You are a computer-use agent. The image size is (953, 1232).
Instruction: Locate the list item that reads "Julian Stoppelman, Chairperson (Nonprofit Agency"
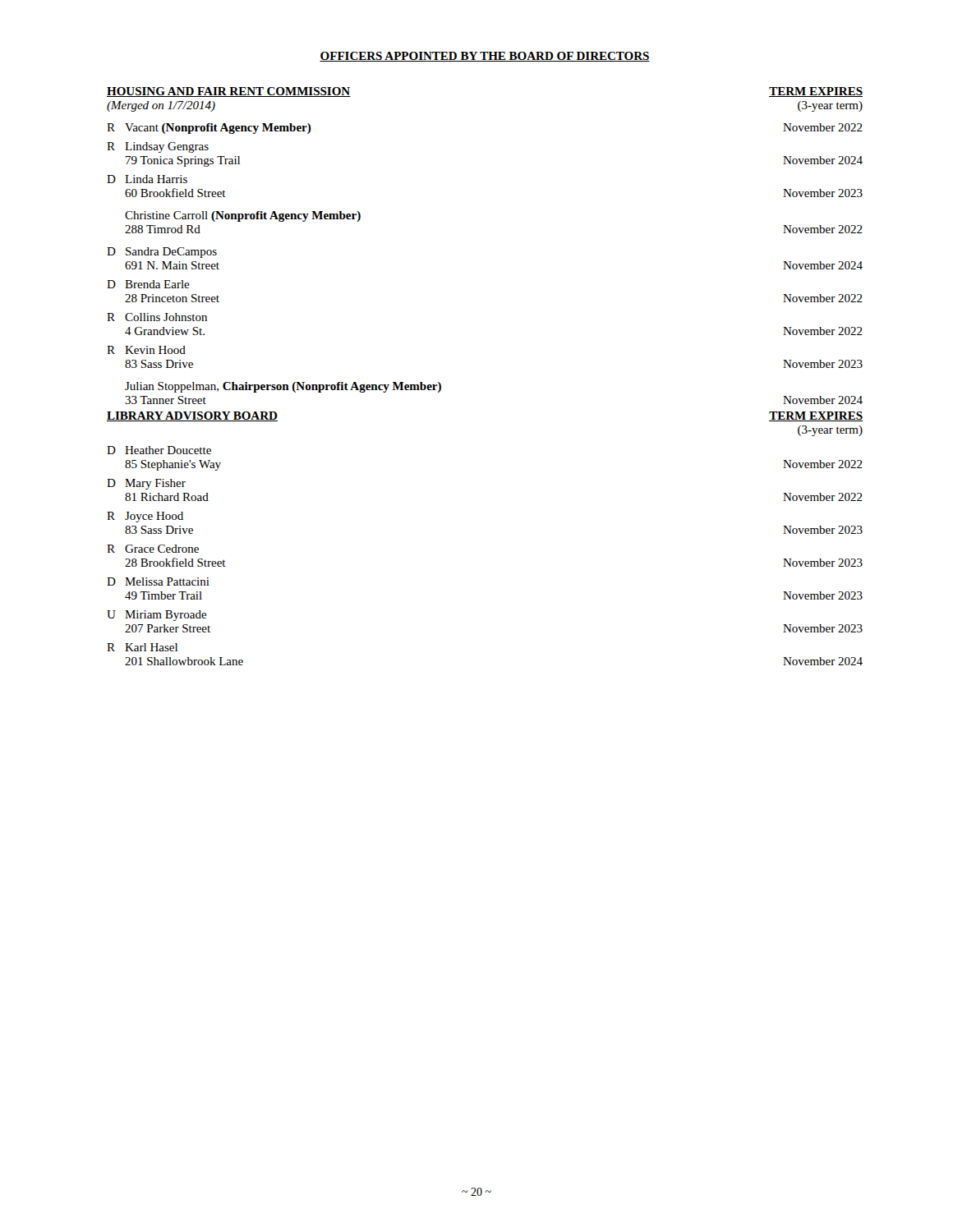(x=283, y=387)
